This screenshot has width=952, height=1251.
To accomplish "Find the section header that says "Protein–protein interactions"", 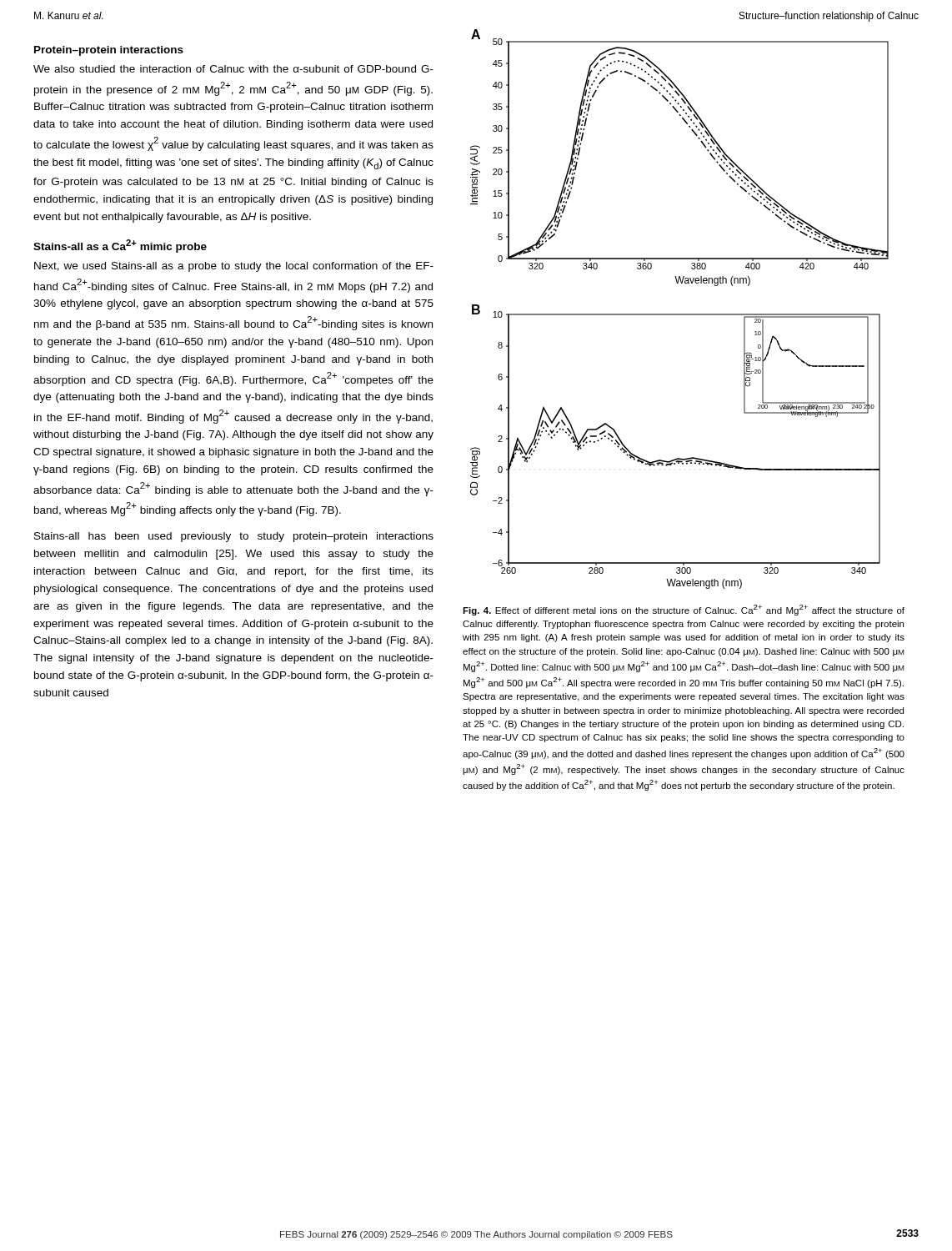I will (108, 50).
